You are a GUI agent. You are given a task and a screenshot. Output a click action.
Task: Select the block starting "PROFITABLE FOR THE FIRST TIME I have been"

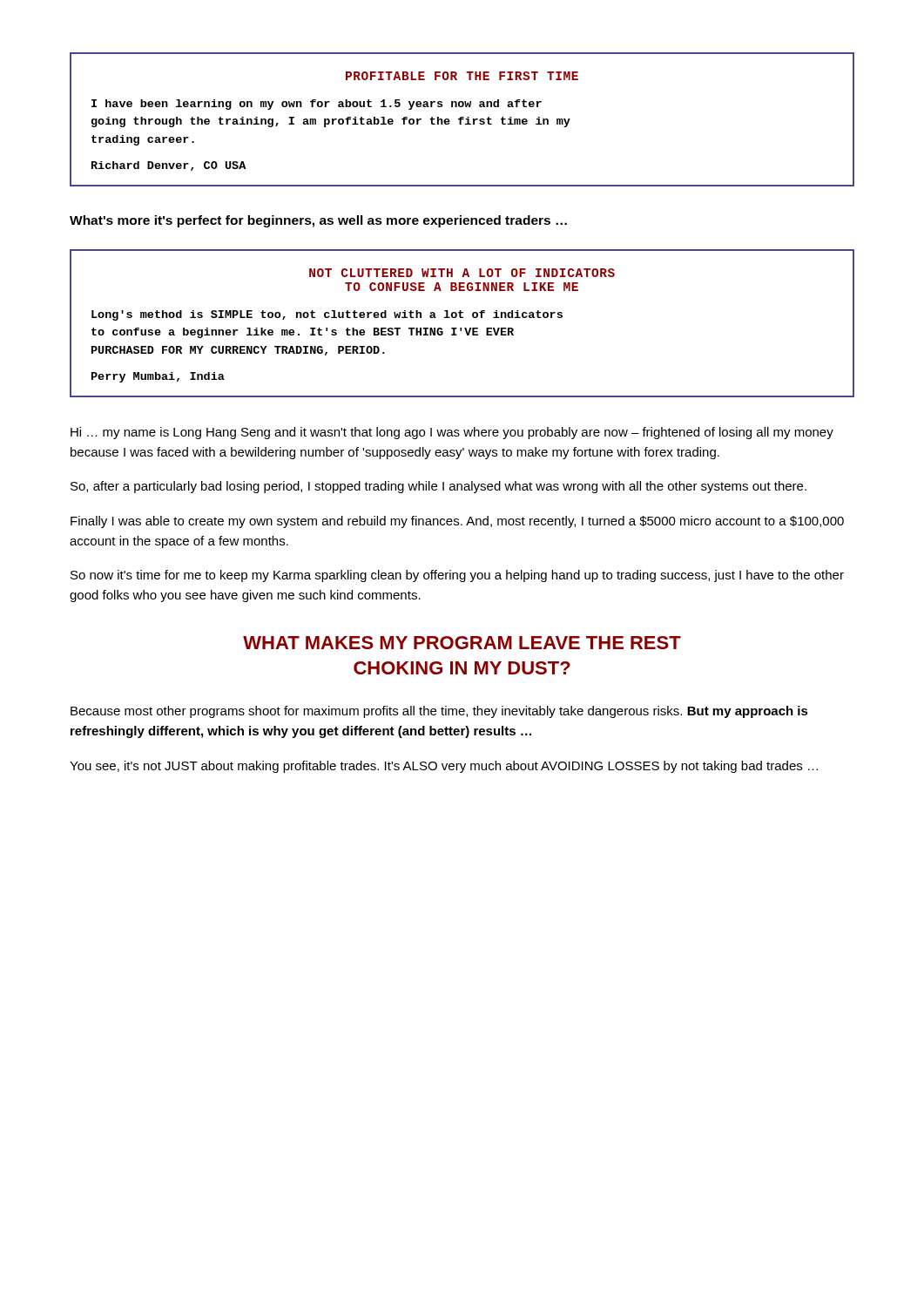[x=462, y=121]
